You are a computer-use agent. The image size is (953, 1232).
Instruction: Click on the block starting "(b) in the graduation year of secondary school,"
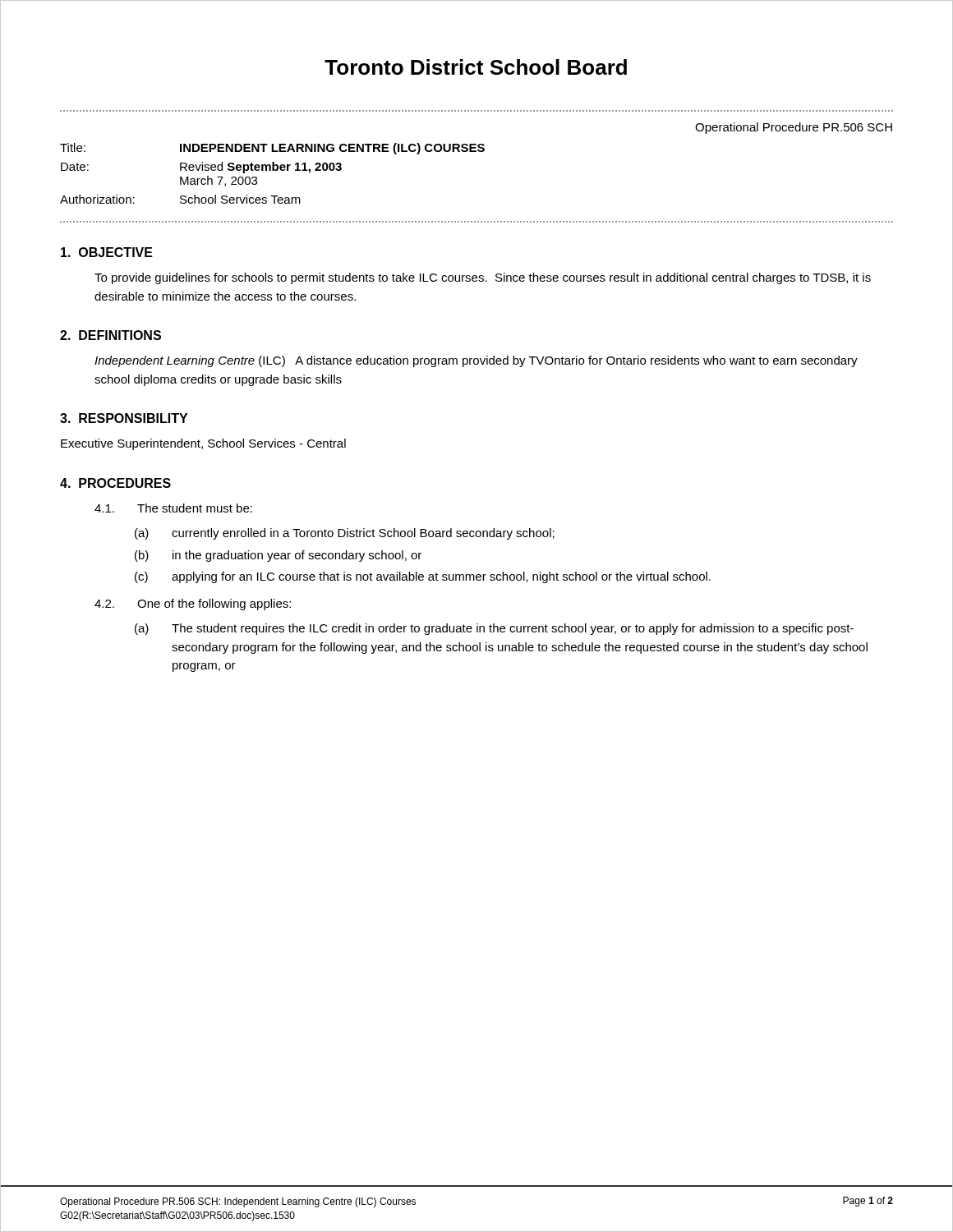(x=278, y=556)
